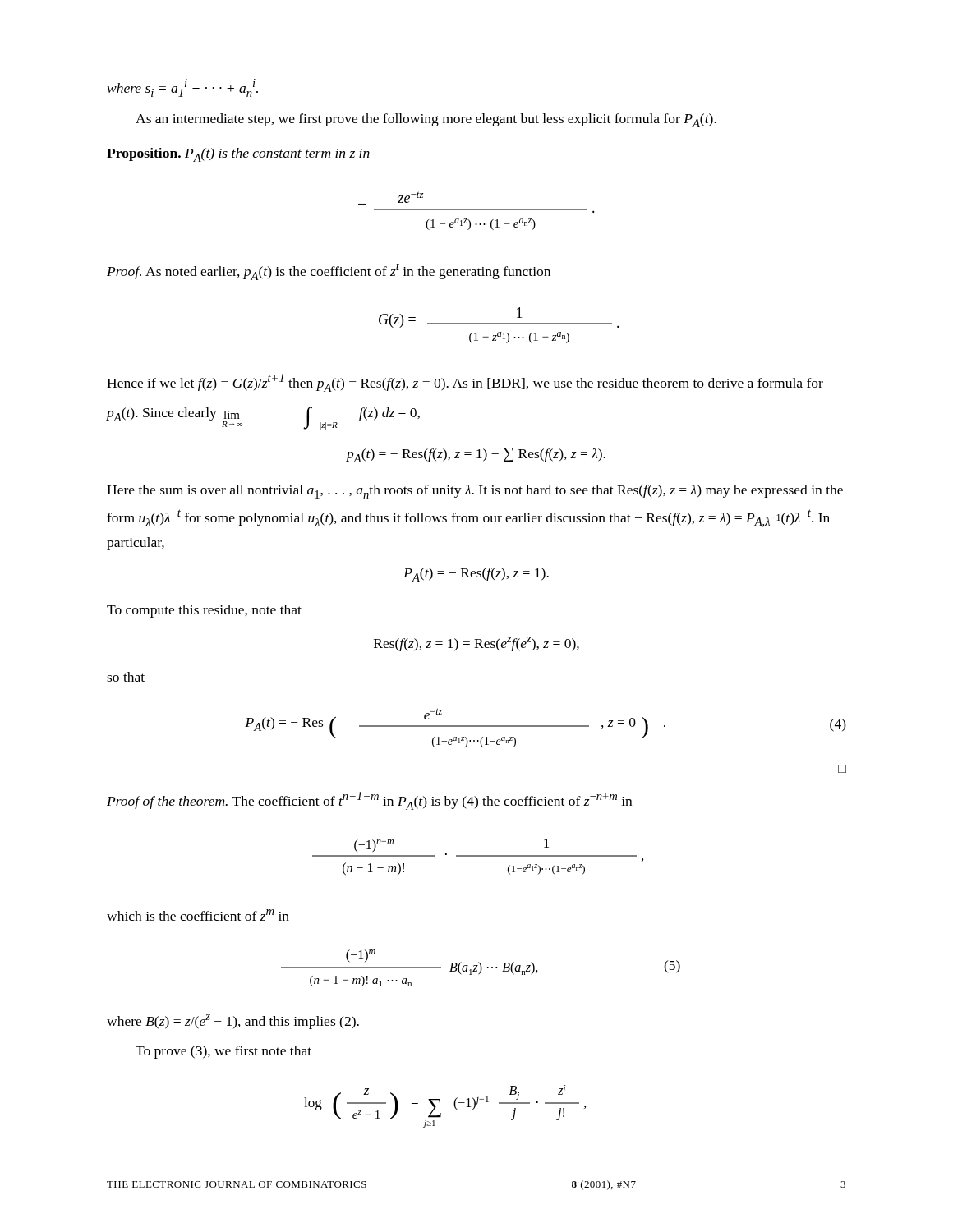Point to the text starting "(−1)m (n − 1 −"
953x1232 pixels.
click(476, 966)
